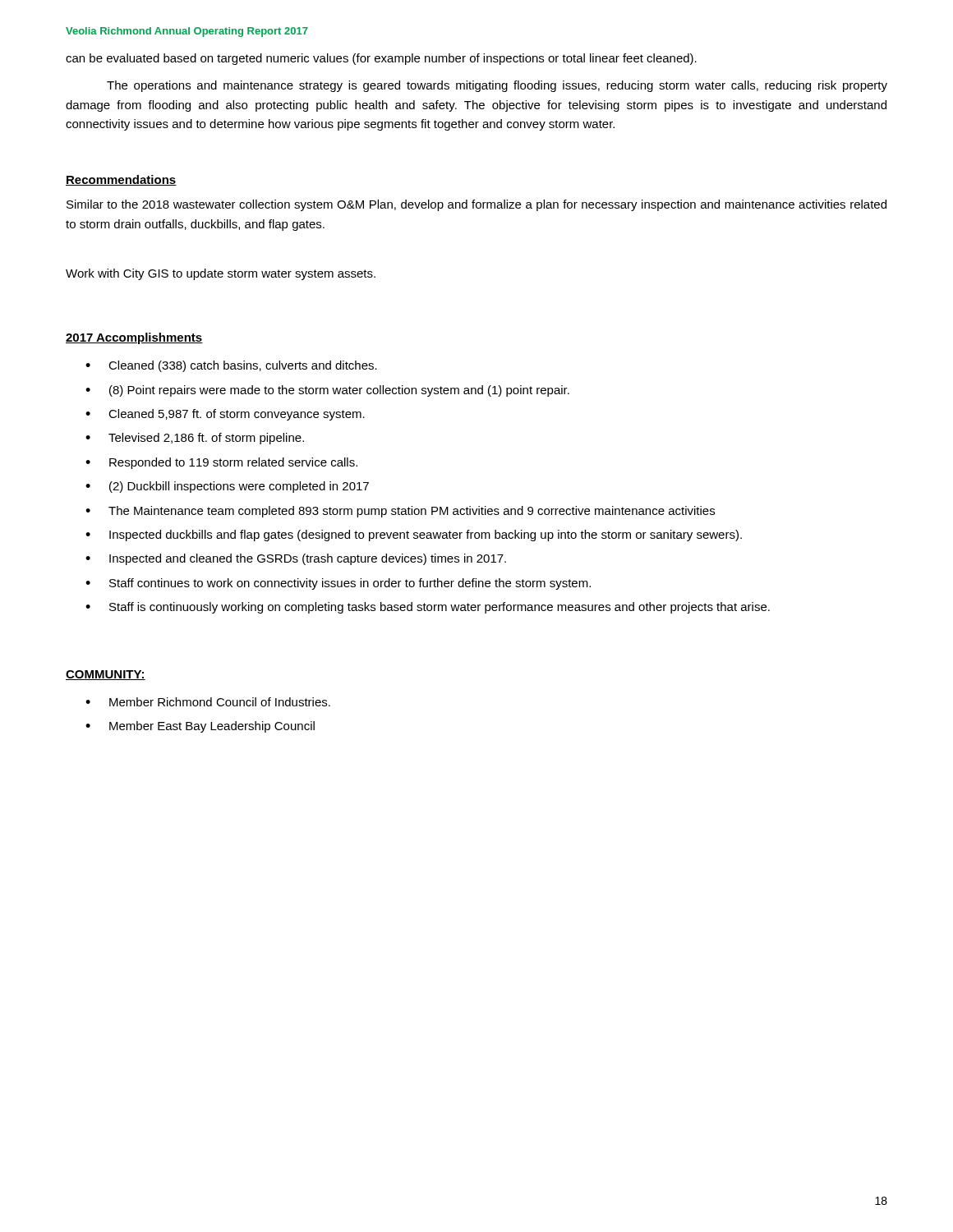The height and width of the screenshot is (1232, 953).
Task: Locate the list item that reads "• Staff is continuously working on"
Action: [x=486, y=607]
